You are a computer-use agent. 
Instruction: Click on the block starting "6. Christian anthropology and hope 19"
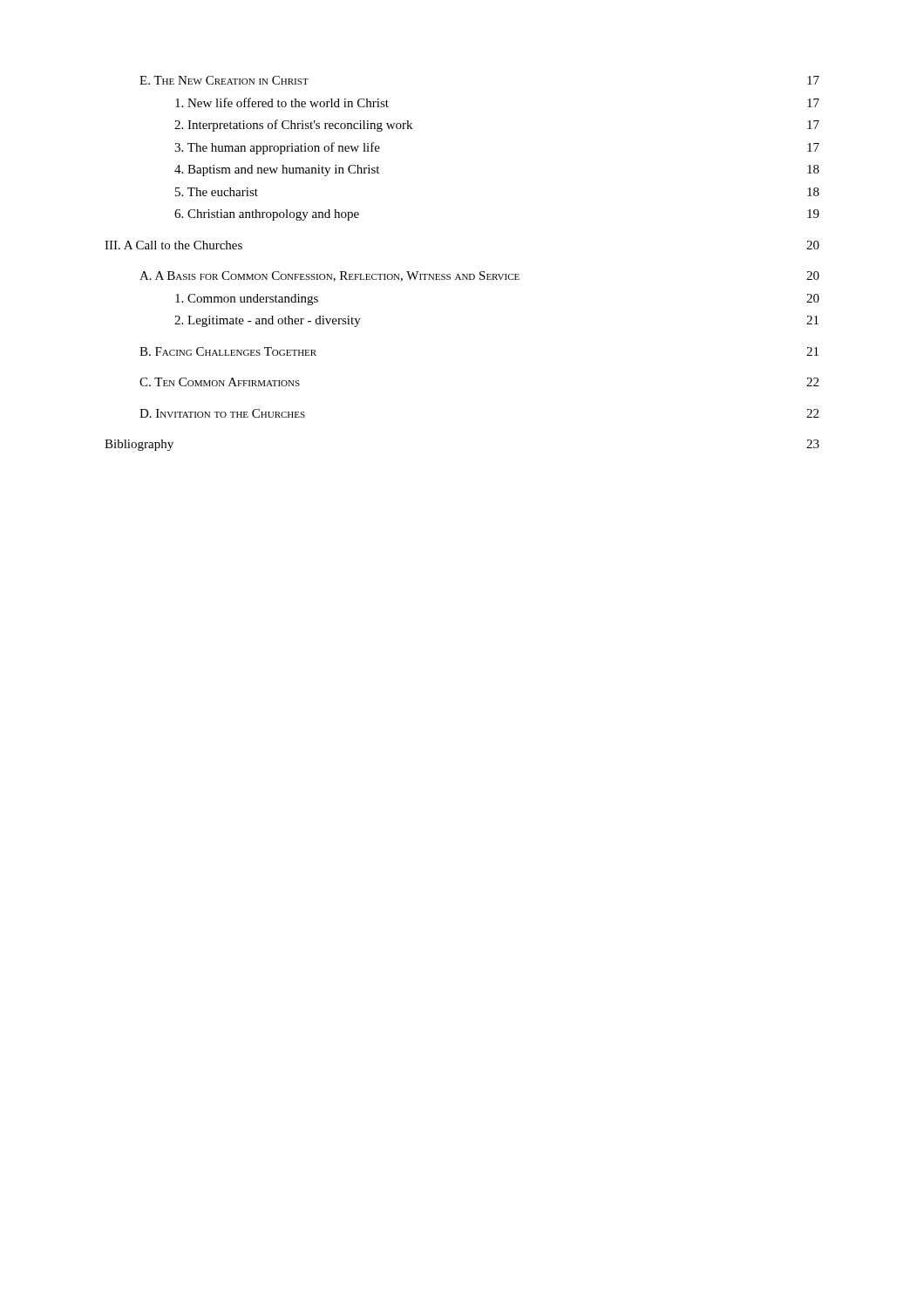tap(271, 215)
